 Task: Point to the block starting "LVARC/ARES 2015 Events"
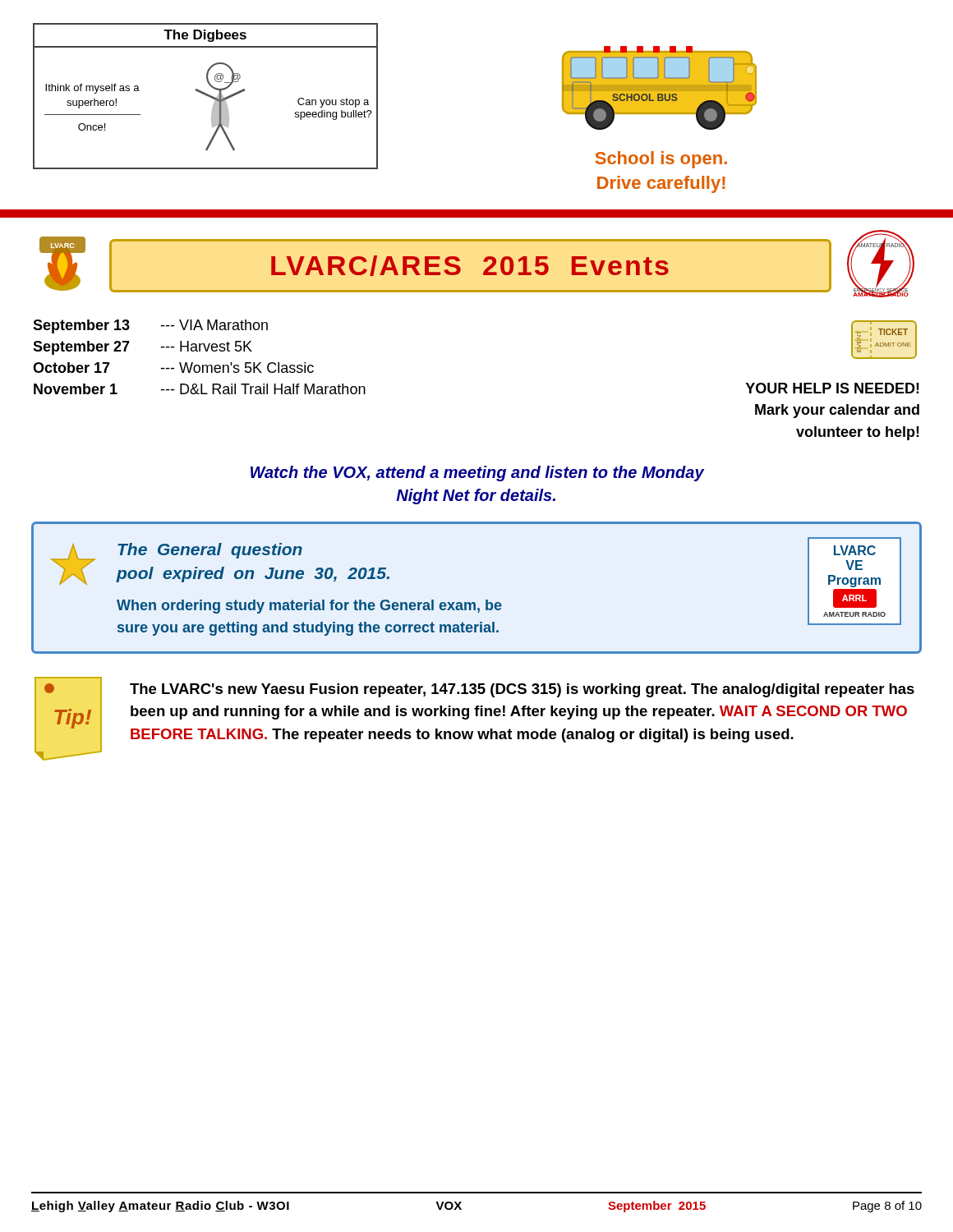pos(470,266)
